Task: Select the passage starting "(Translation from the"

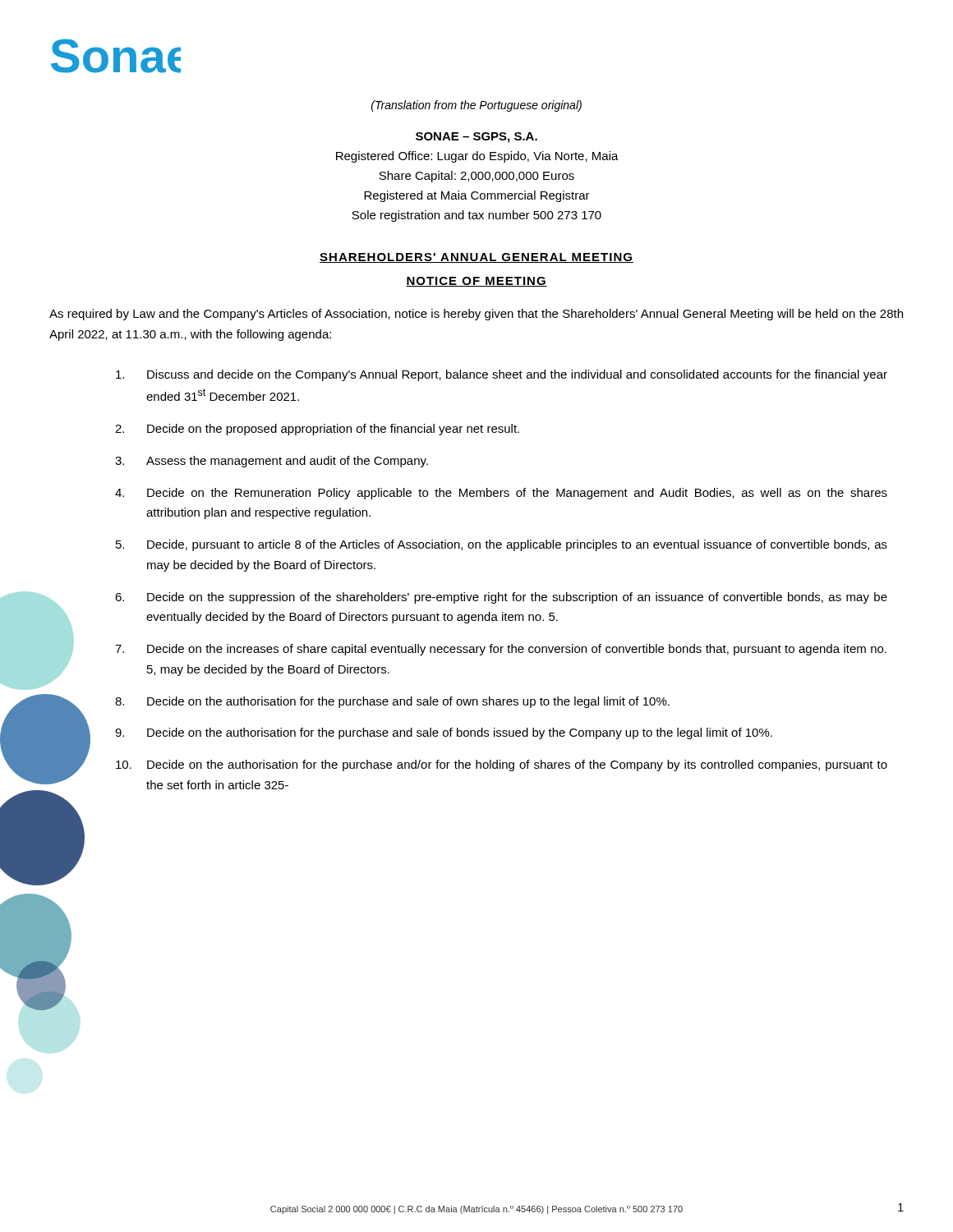Action: coord(476,105)
